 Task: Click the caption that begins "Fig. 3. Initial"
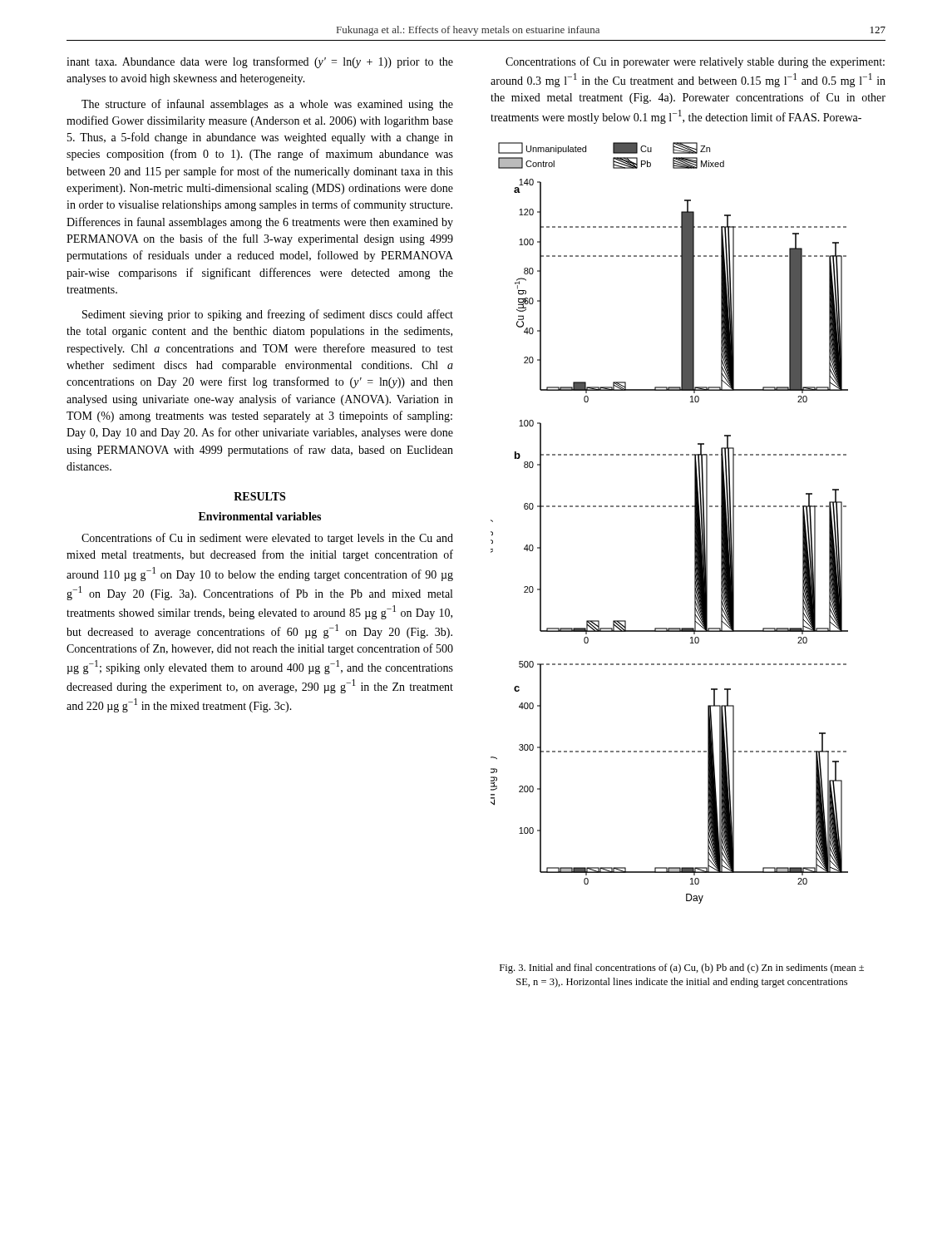tap(682, 975)
